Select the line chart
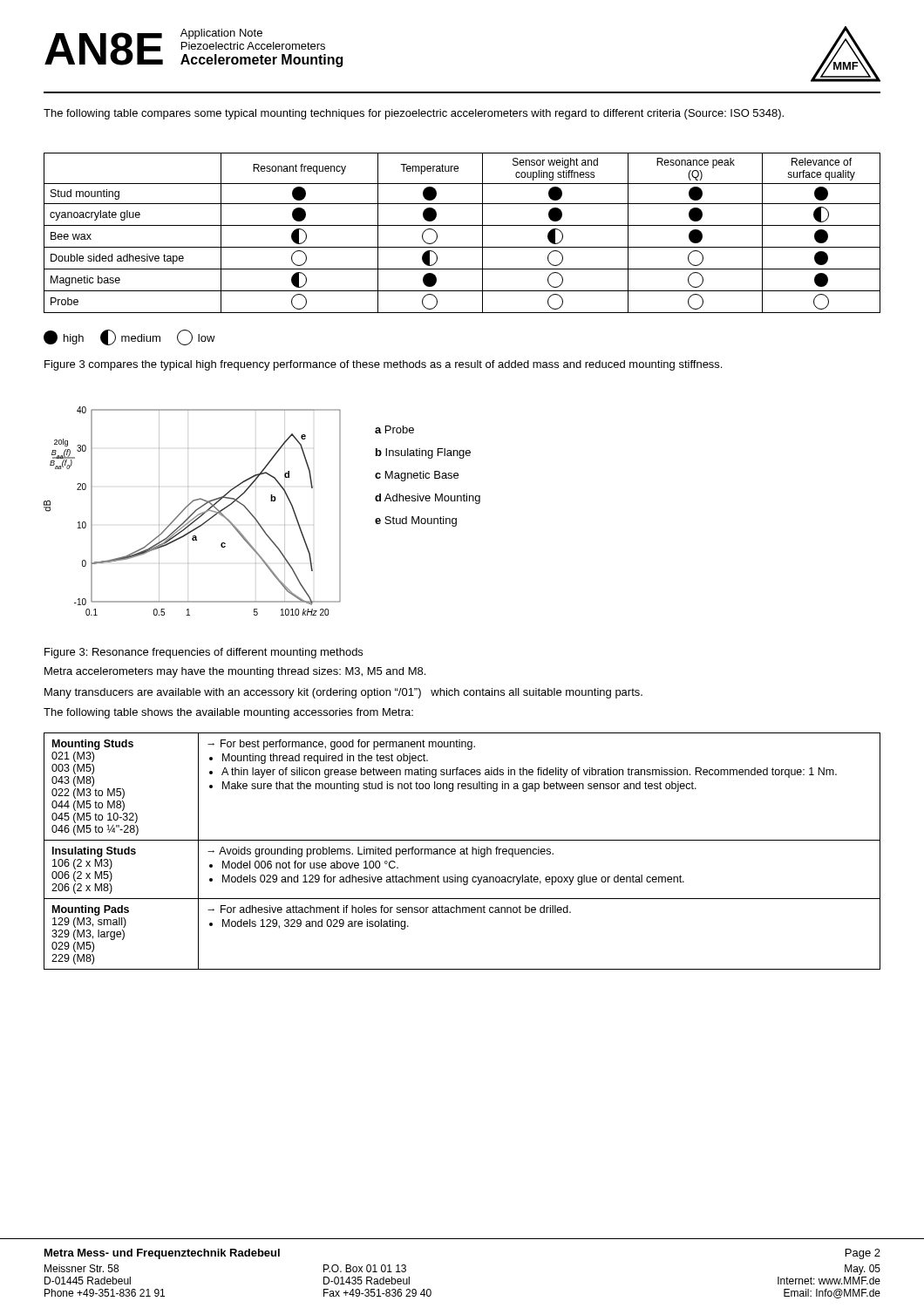Viewport: 924px width, 1308px height. coord(201,520)
